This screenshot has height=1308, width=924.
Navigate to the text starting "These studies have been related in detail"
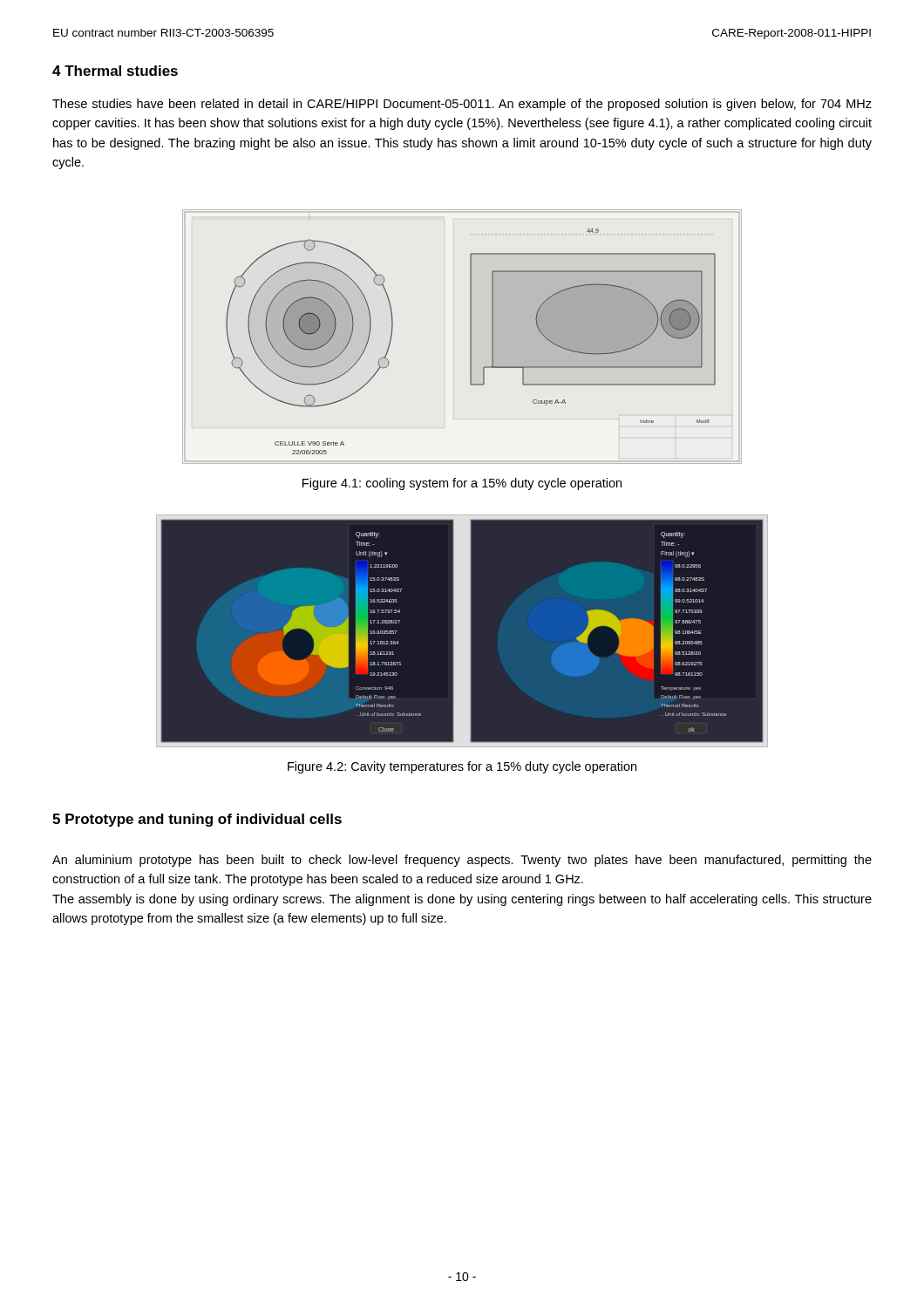pos(462,133)
